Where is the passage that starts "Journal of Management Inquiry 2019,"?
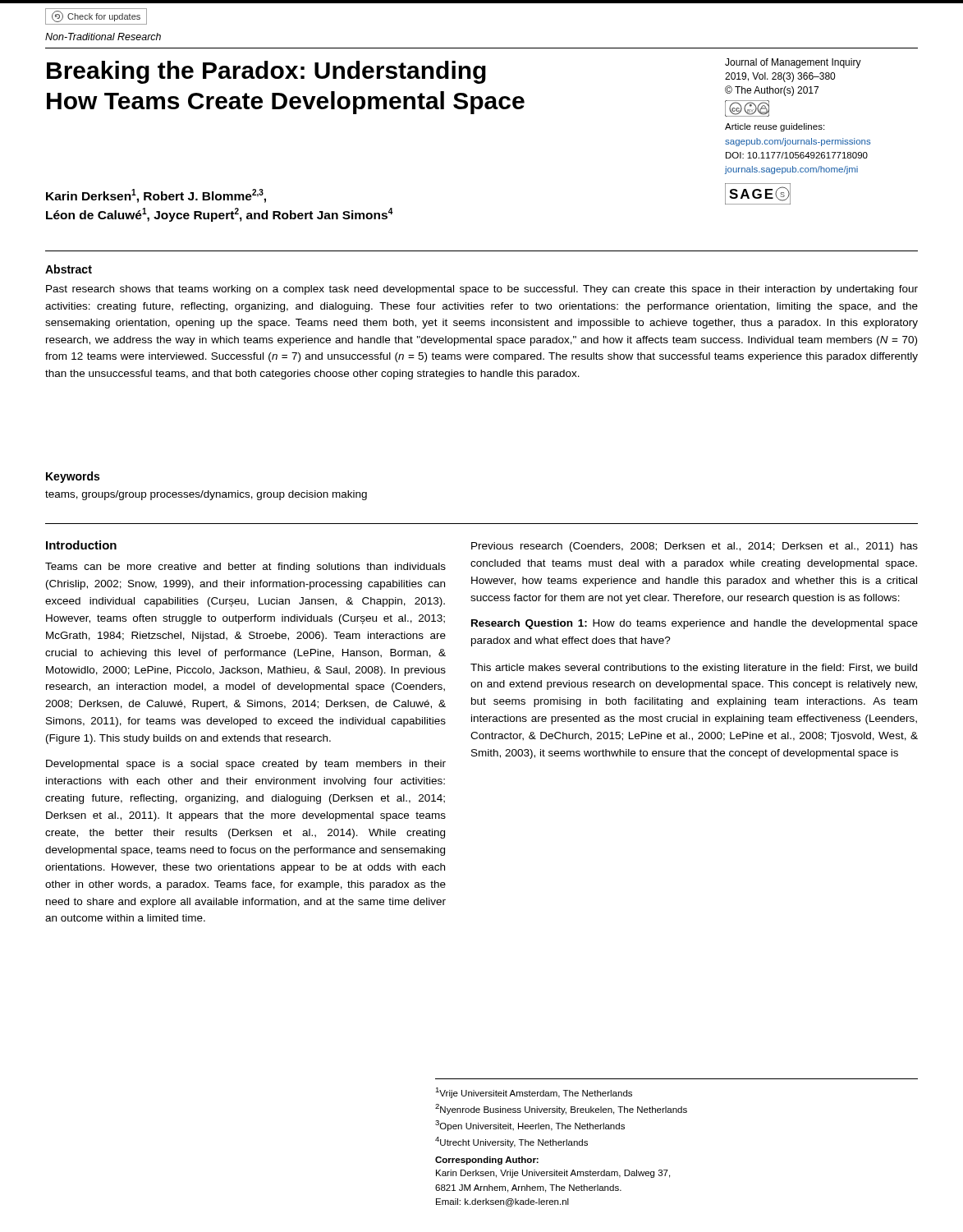 pos(821,132)
